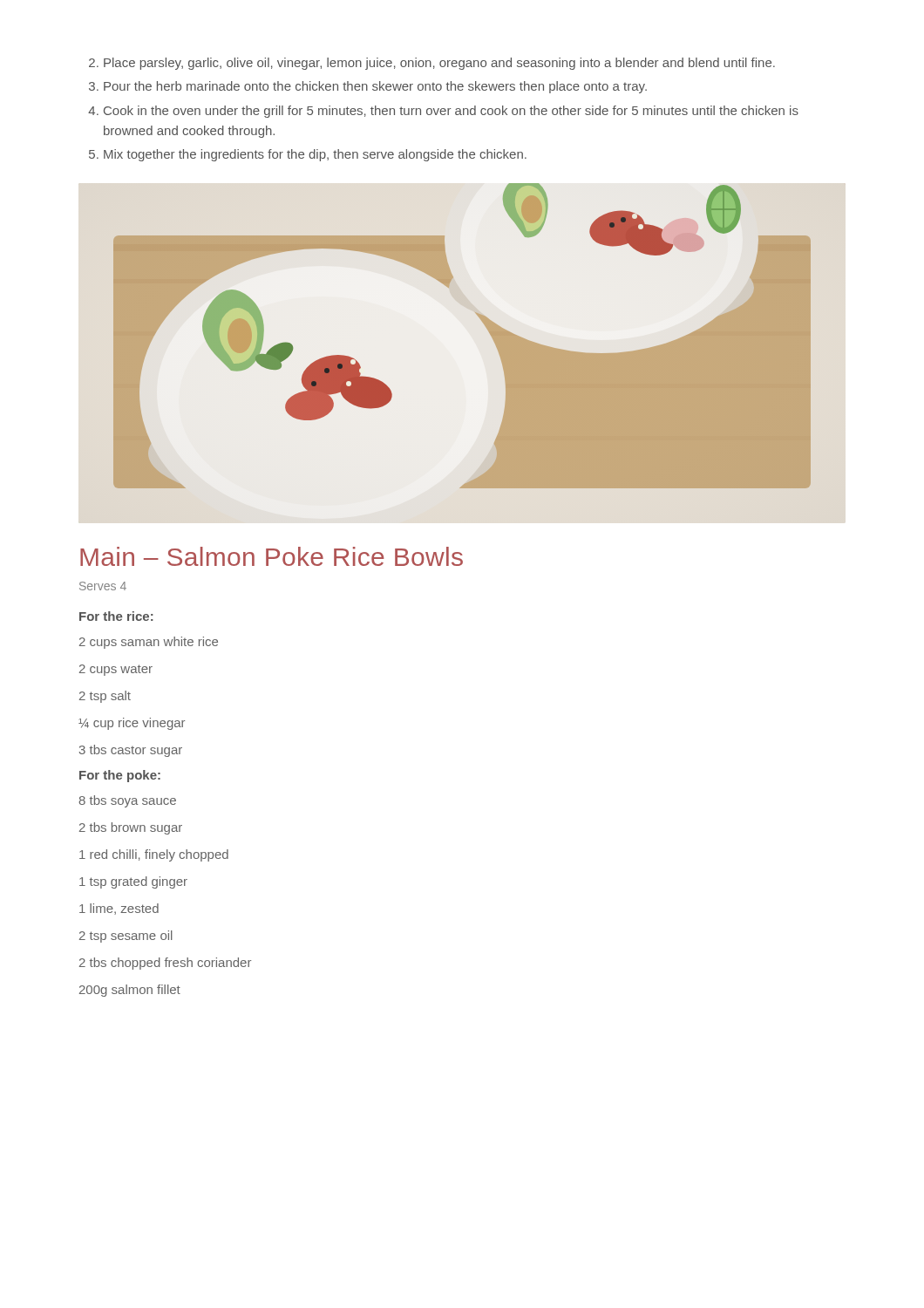Find the text starting "2 tsp sesame oil"
Screen dimensions: 1308x924
click(126, 935)
